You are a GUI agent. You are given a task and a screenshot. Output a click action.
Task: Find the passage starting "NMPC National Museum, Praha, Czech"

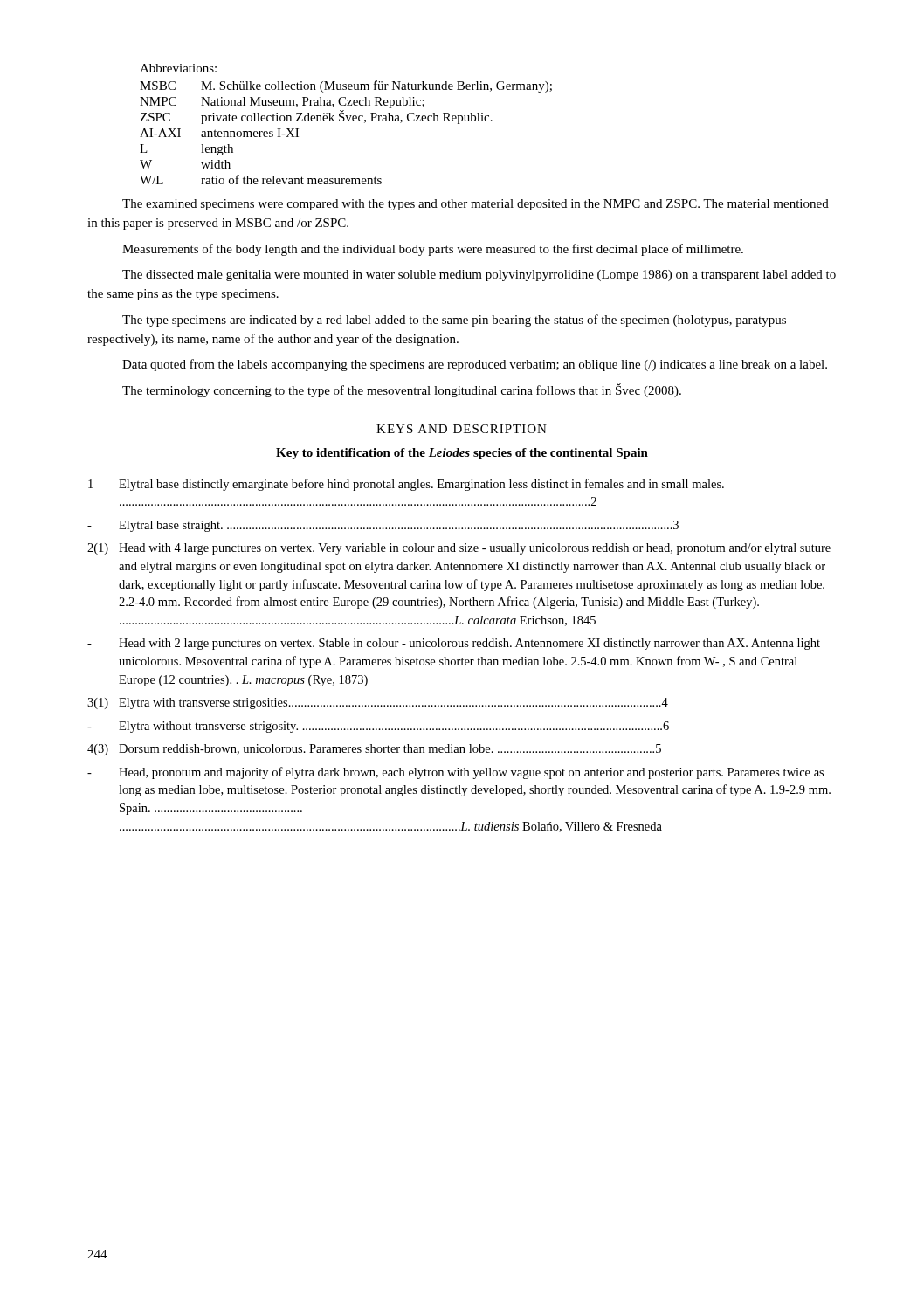point(282,102)
